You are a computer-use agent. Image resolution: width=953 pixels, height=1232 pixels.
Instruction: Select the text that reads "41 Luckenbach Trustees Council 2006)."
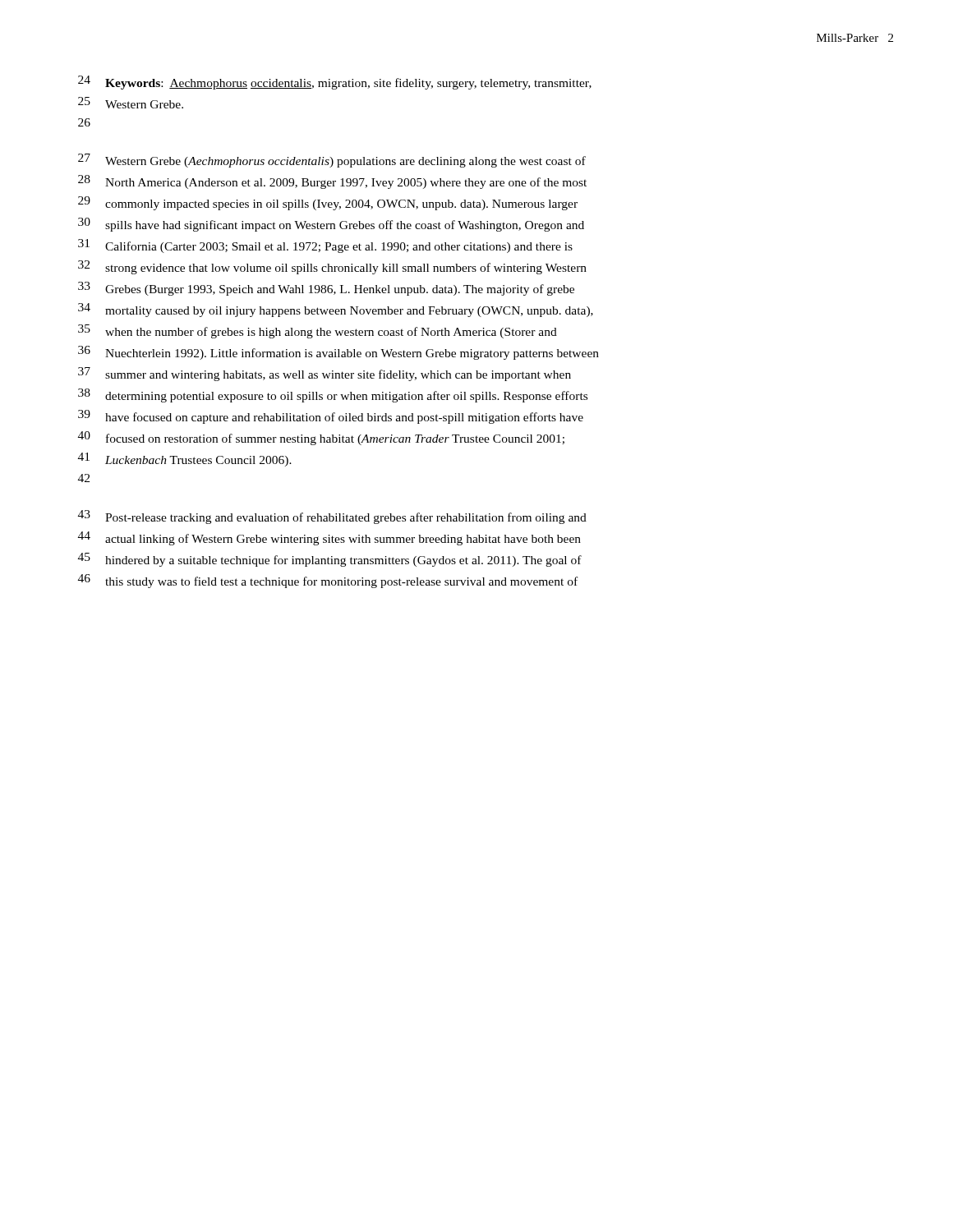185,460
